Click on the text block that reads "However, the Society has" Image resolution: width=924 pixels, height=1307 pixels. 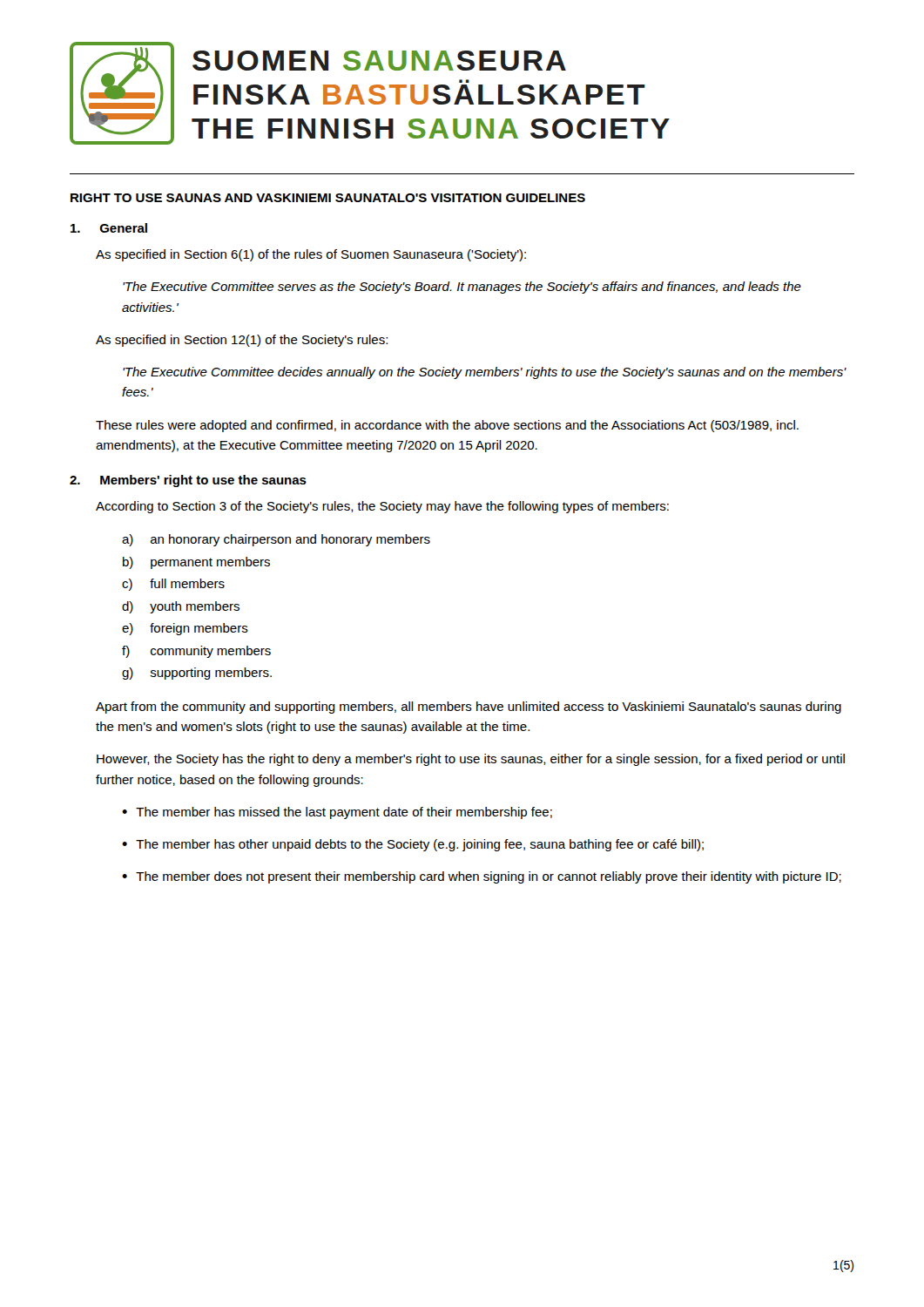471,769
